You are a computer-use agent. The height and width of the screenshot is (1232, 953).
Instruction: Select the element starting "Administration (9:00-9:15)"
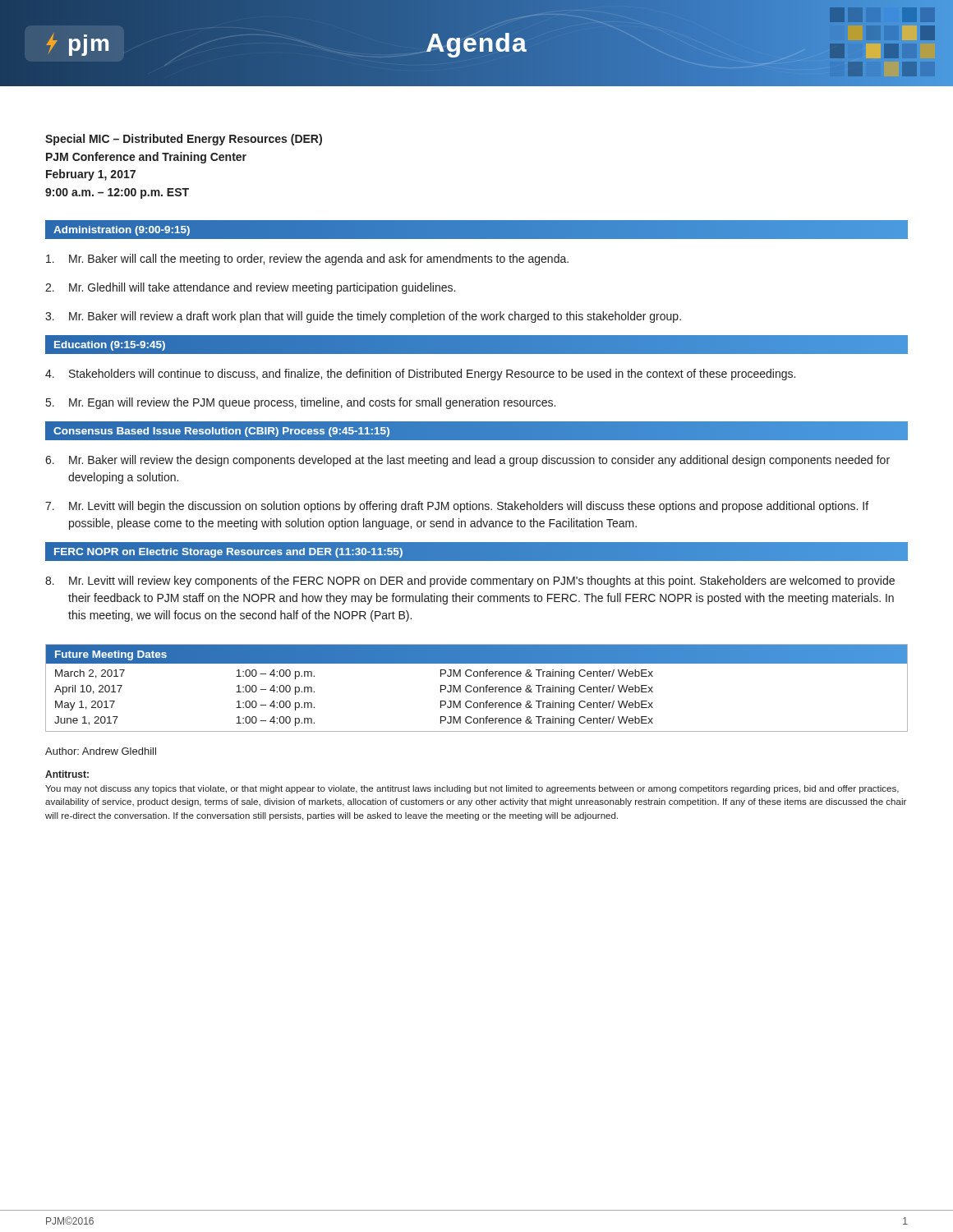coord(122,229)
